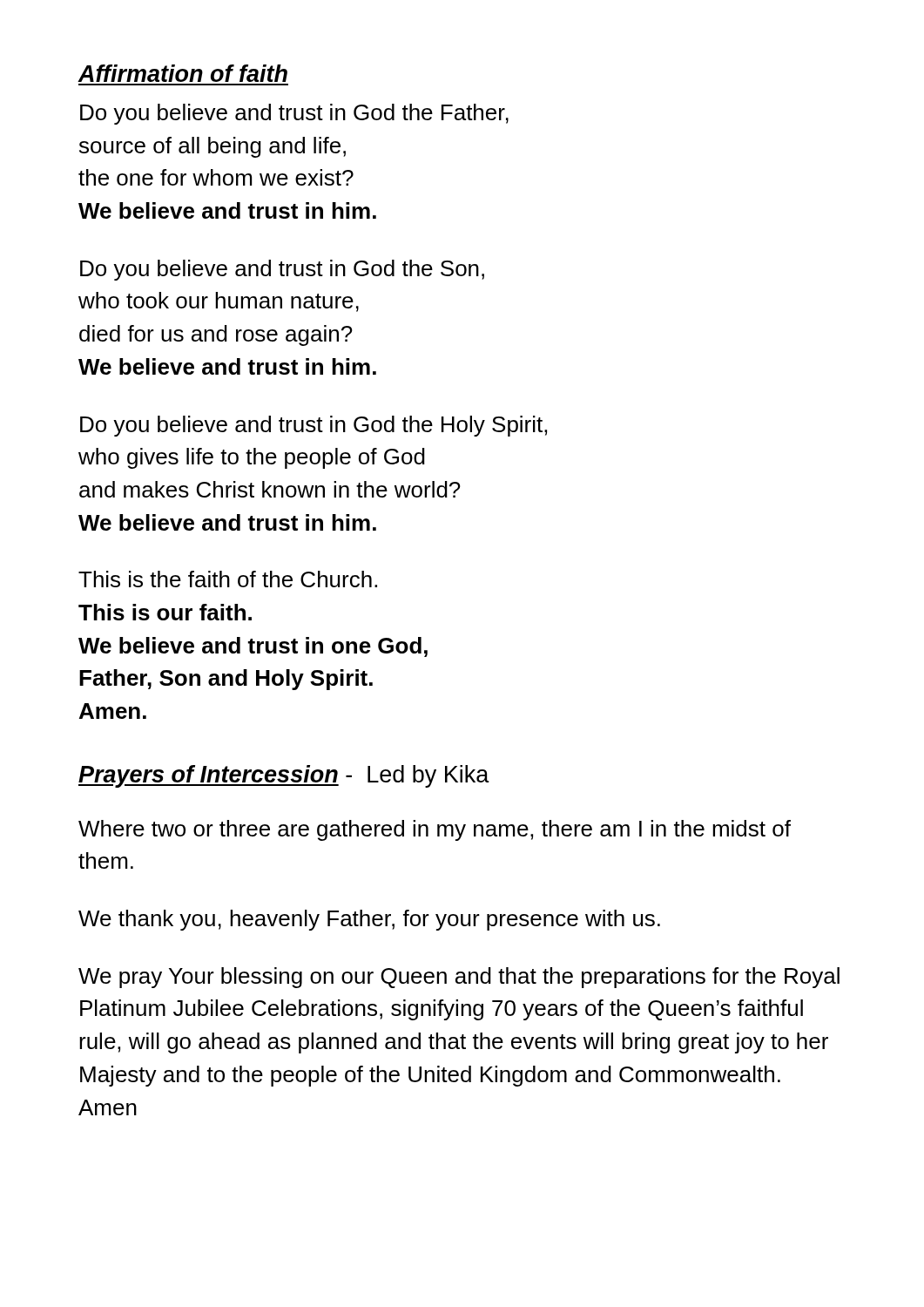
Task: Point to the block beginning "This is the faith of the Church."
Action: (x=254, y=645)
